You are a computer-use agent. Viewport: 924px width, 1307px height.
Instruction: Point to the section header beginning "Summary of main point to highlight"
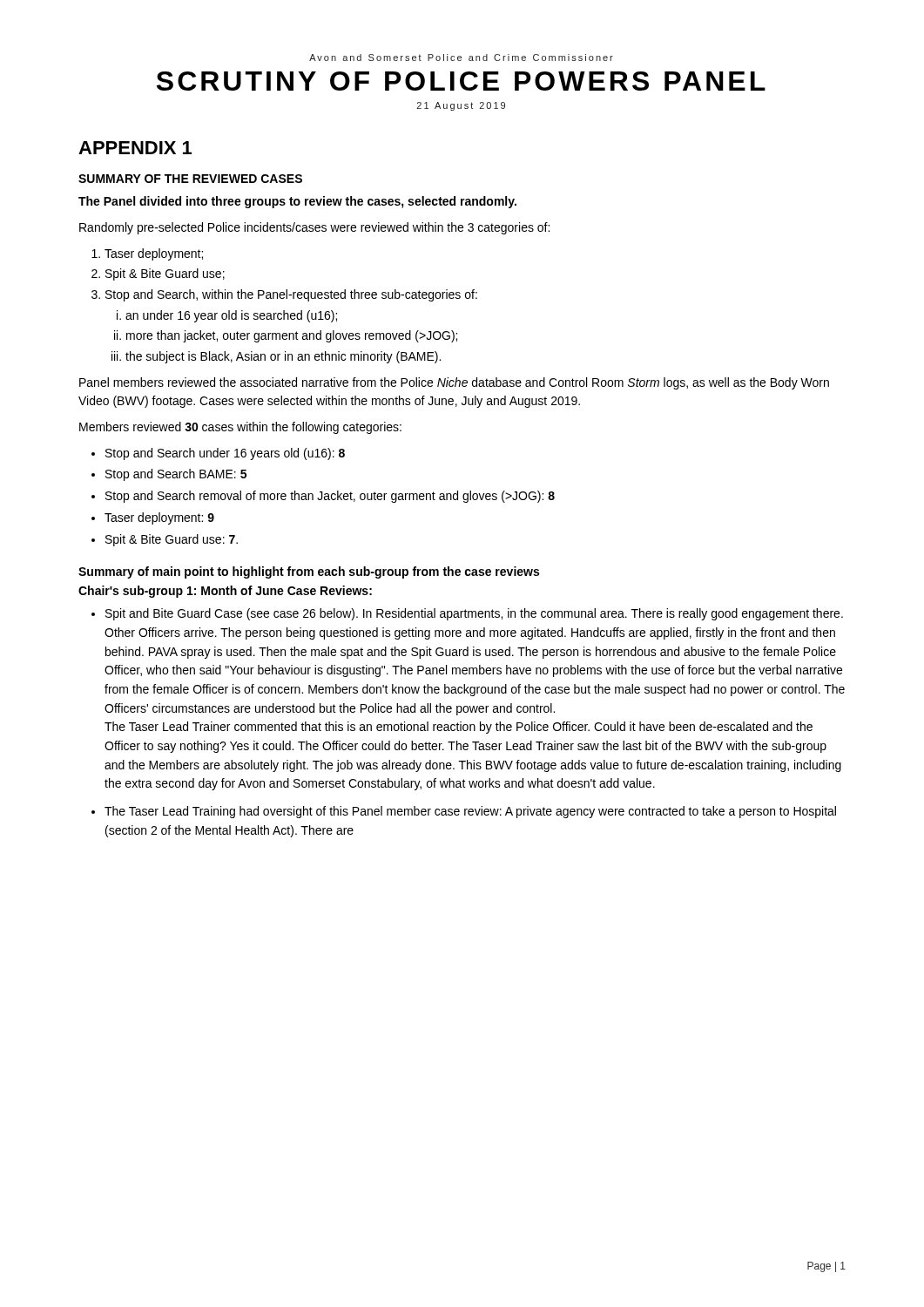(x=309, y=572)
